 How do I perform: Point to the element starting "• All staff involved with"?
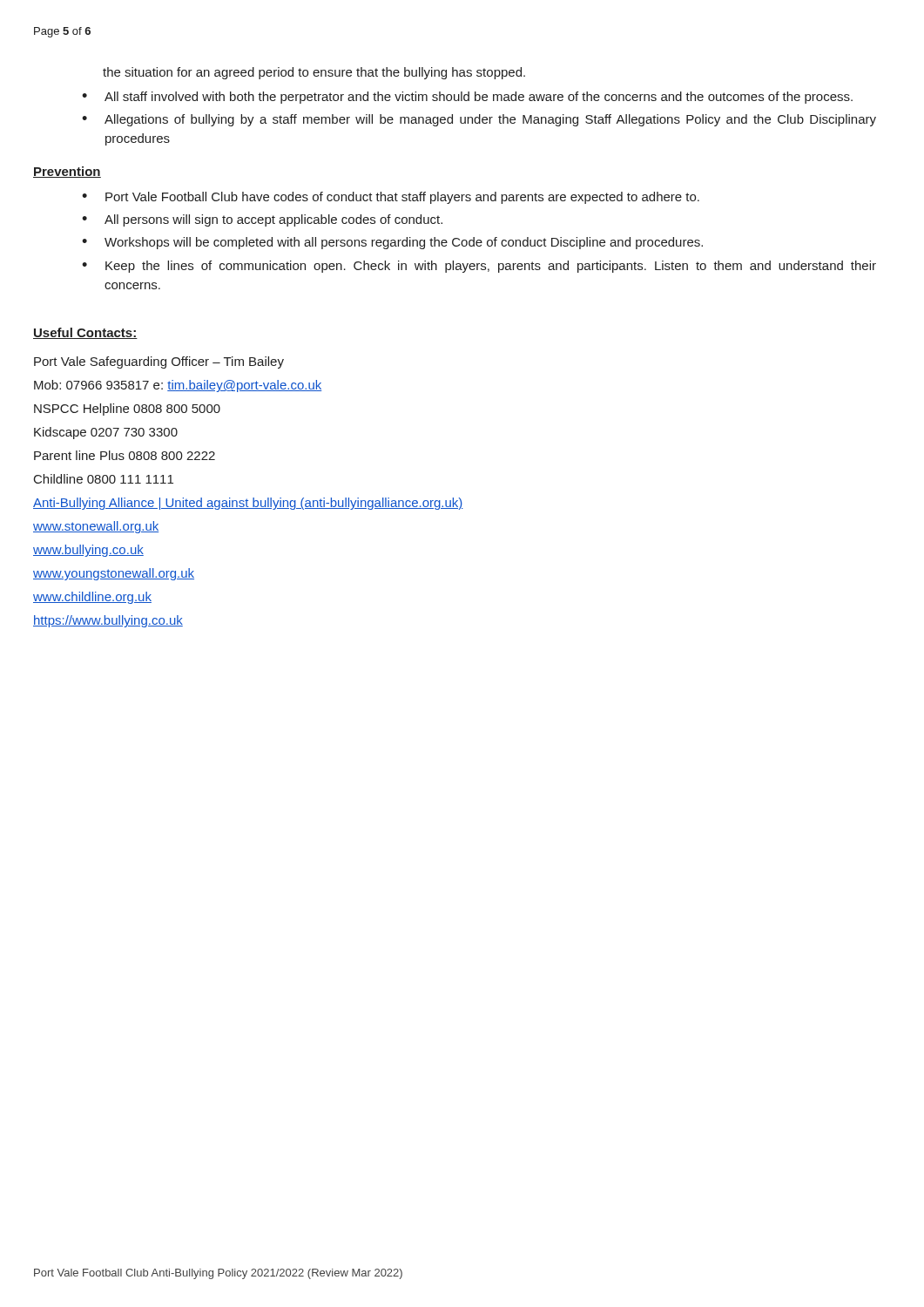coord(468,97)
